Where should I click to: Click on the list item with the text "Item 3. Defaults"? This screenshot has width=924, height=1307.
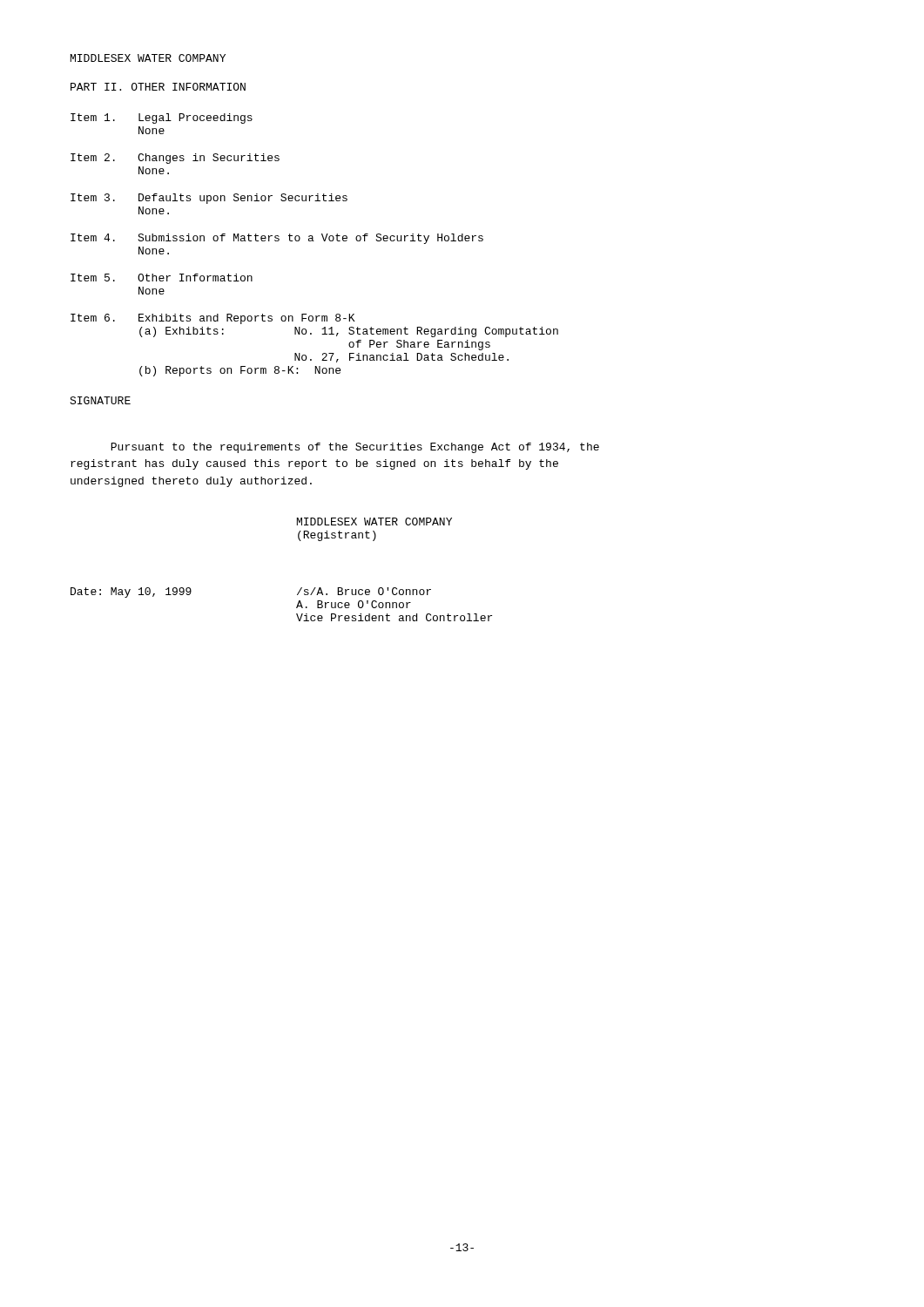(x=209, y=199)
